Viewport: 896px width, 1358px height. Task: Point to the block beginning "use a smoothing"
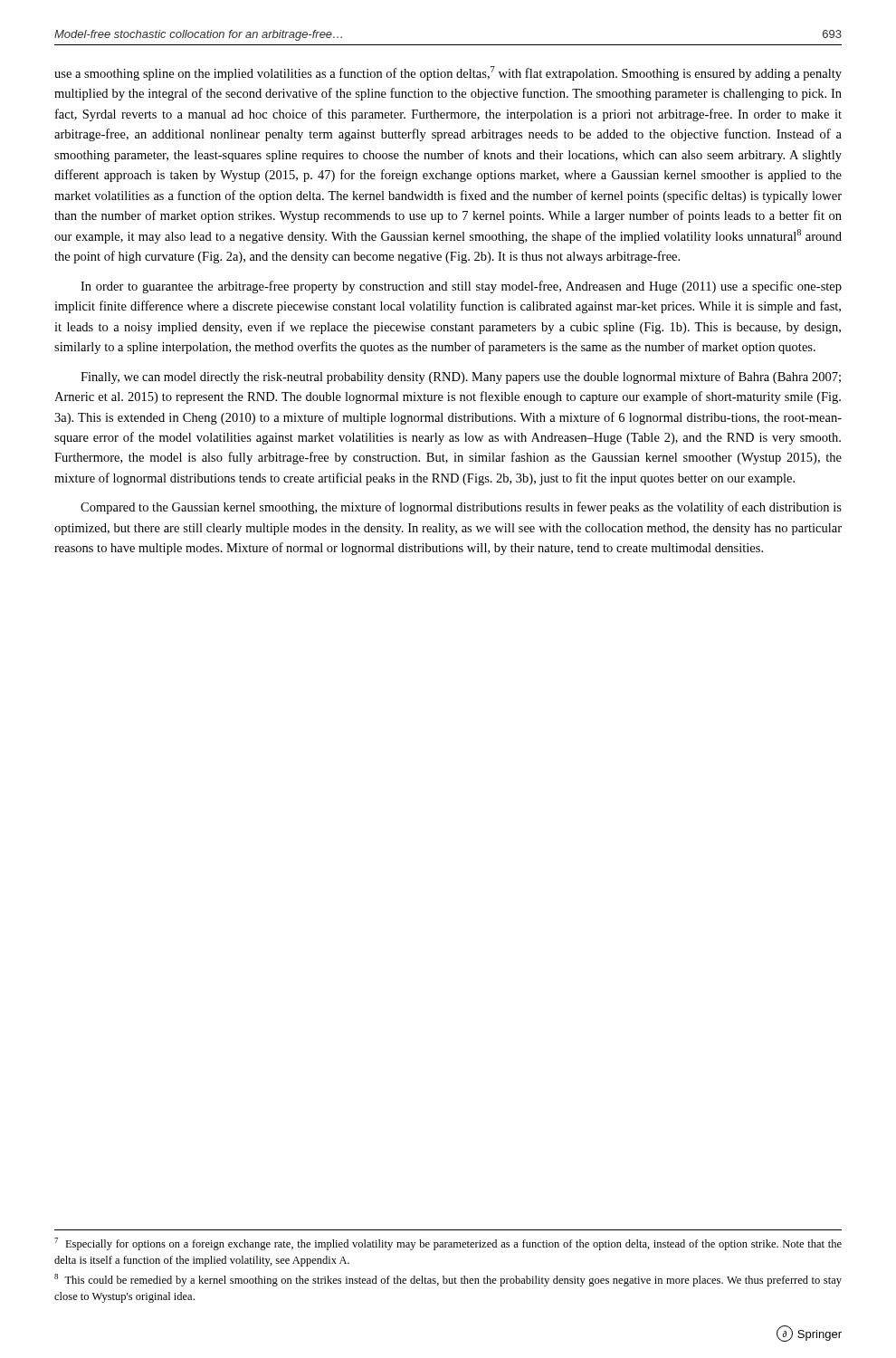pos(448,164)
